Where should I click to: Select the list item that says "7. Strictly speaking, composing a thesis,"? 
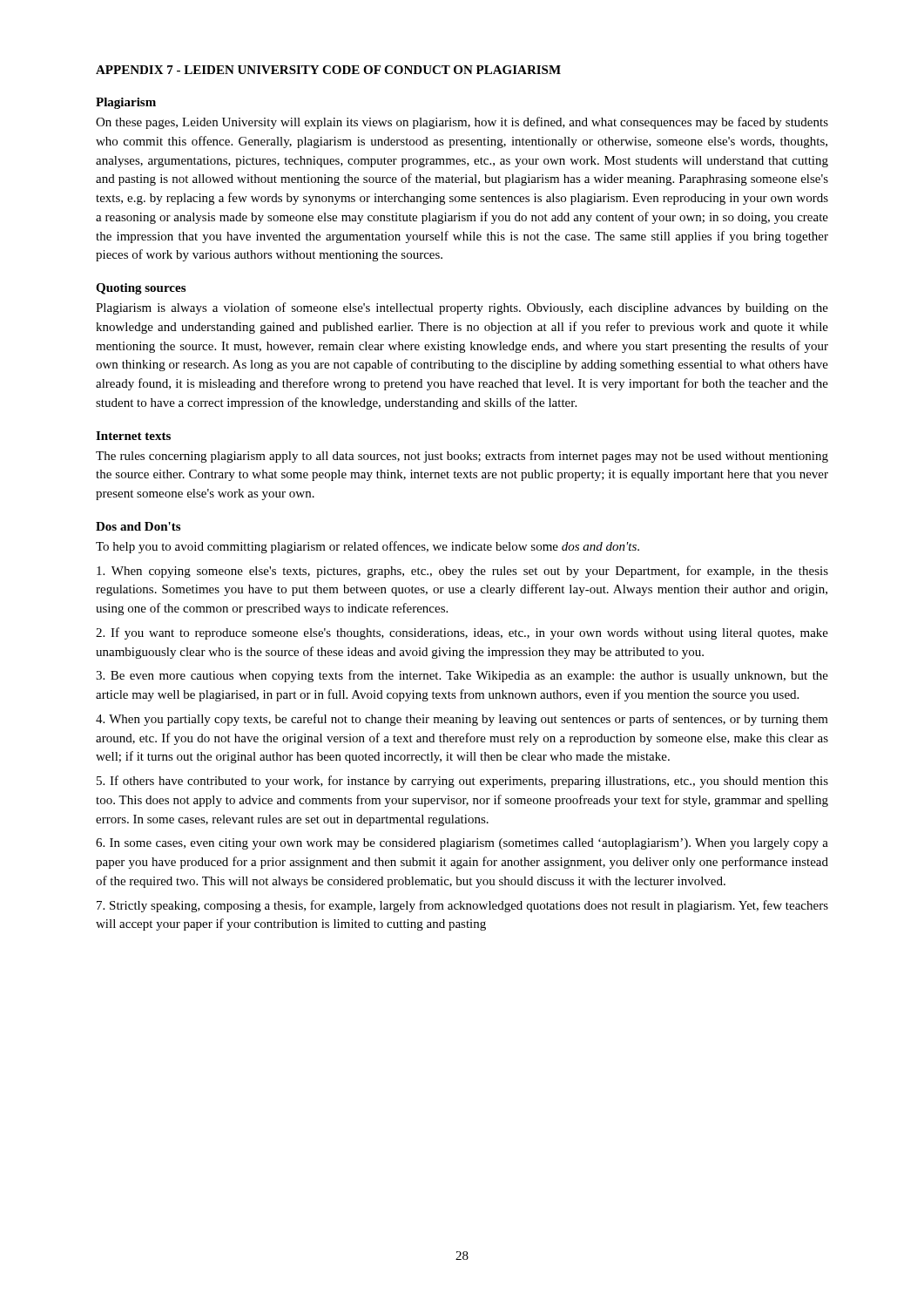pyautogui.click(x=462, y=914)
